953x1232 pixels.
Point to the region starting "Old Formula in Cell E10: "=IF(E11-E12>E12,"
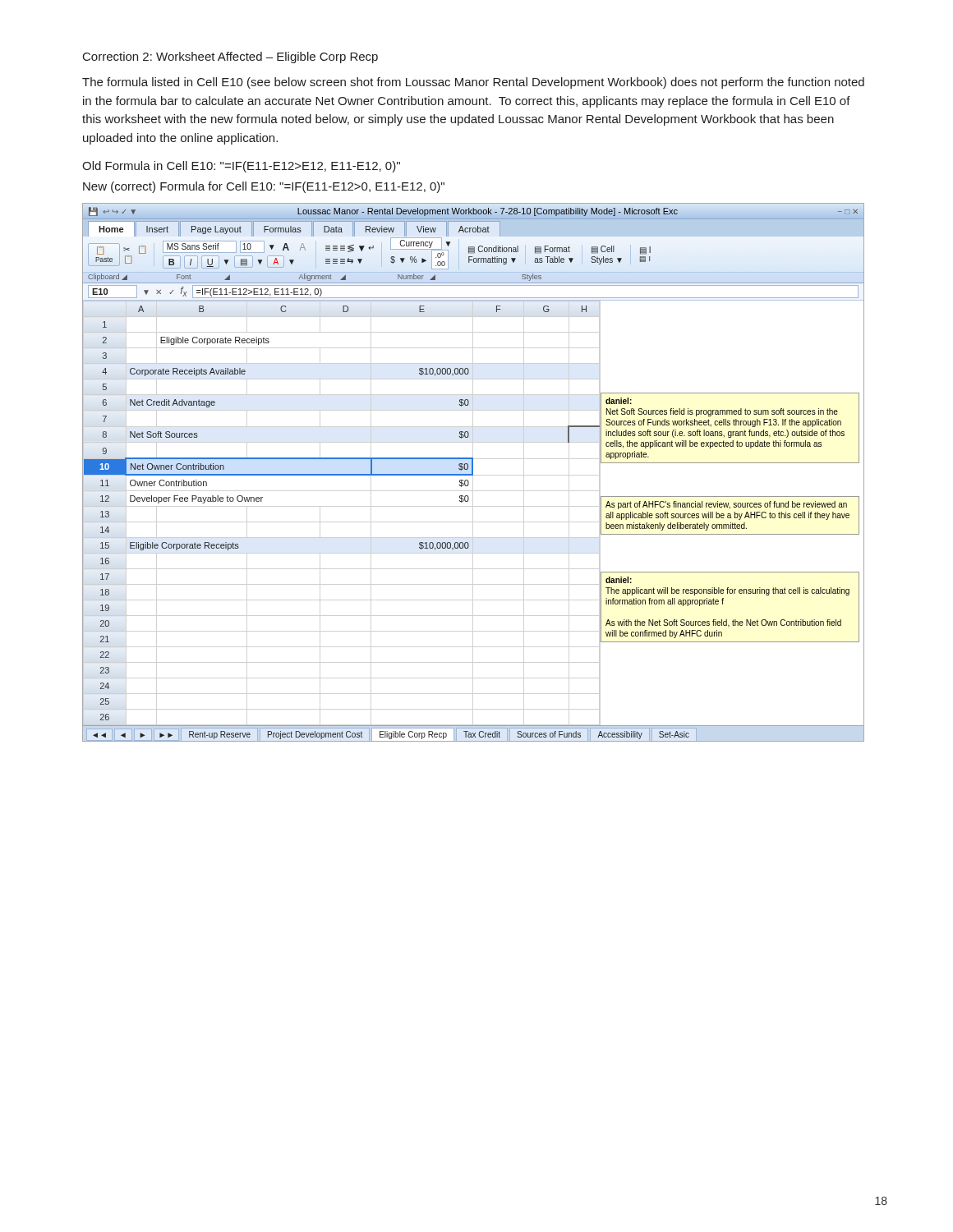point(241,166)
